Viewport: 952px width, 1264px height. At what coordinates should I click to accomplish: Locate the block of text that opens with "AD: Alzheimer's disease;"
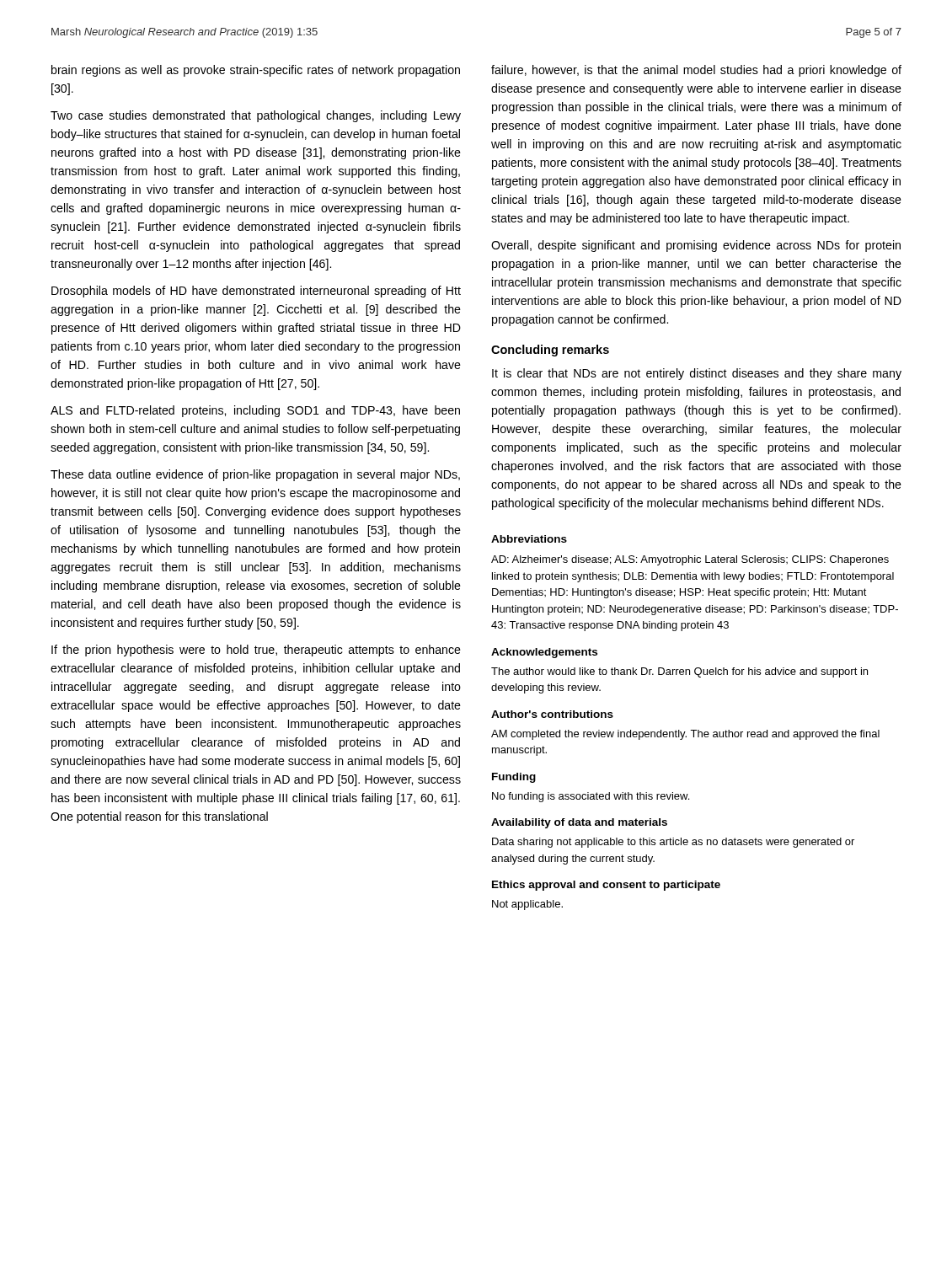[695, 592]
